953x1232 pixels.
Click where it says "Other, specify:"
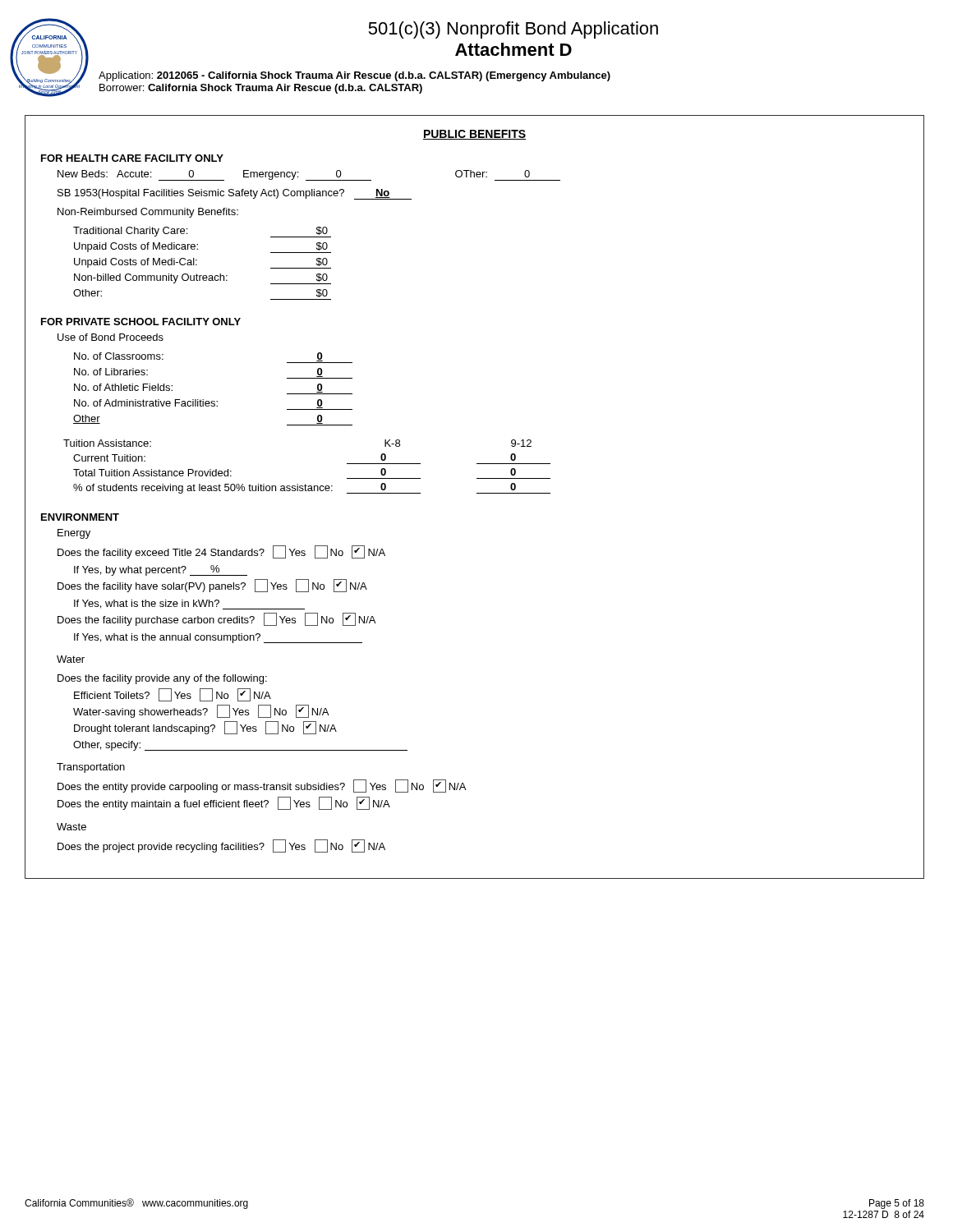[240, 744]
